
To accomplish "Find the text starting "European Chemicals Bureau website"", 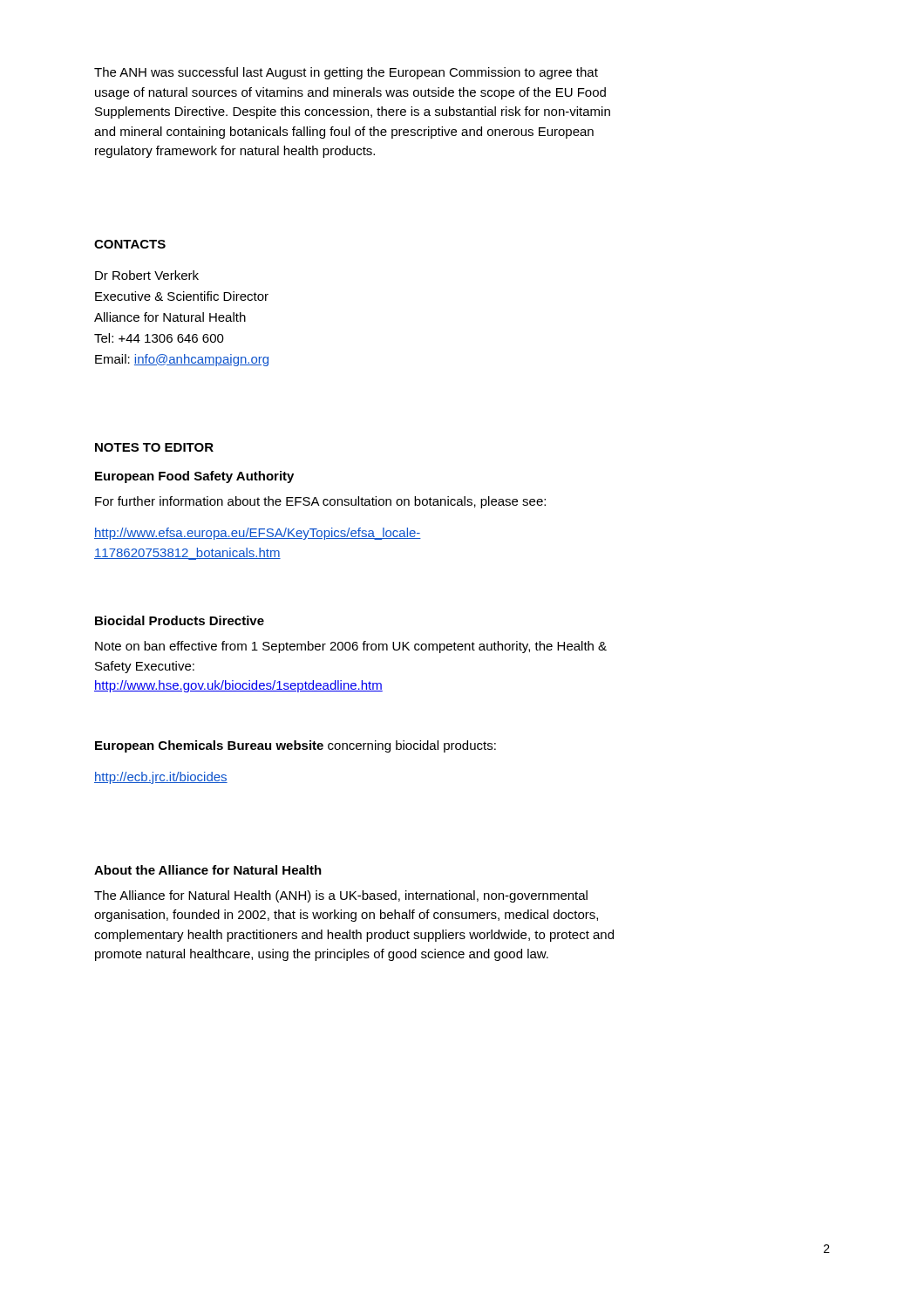I will point(295,745).
